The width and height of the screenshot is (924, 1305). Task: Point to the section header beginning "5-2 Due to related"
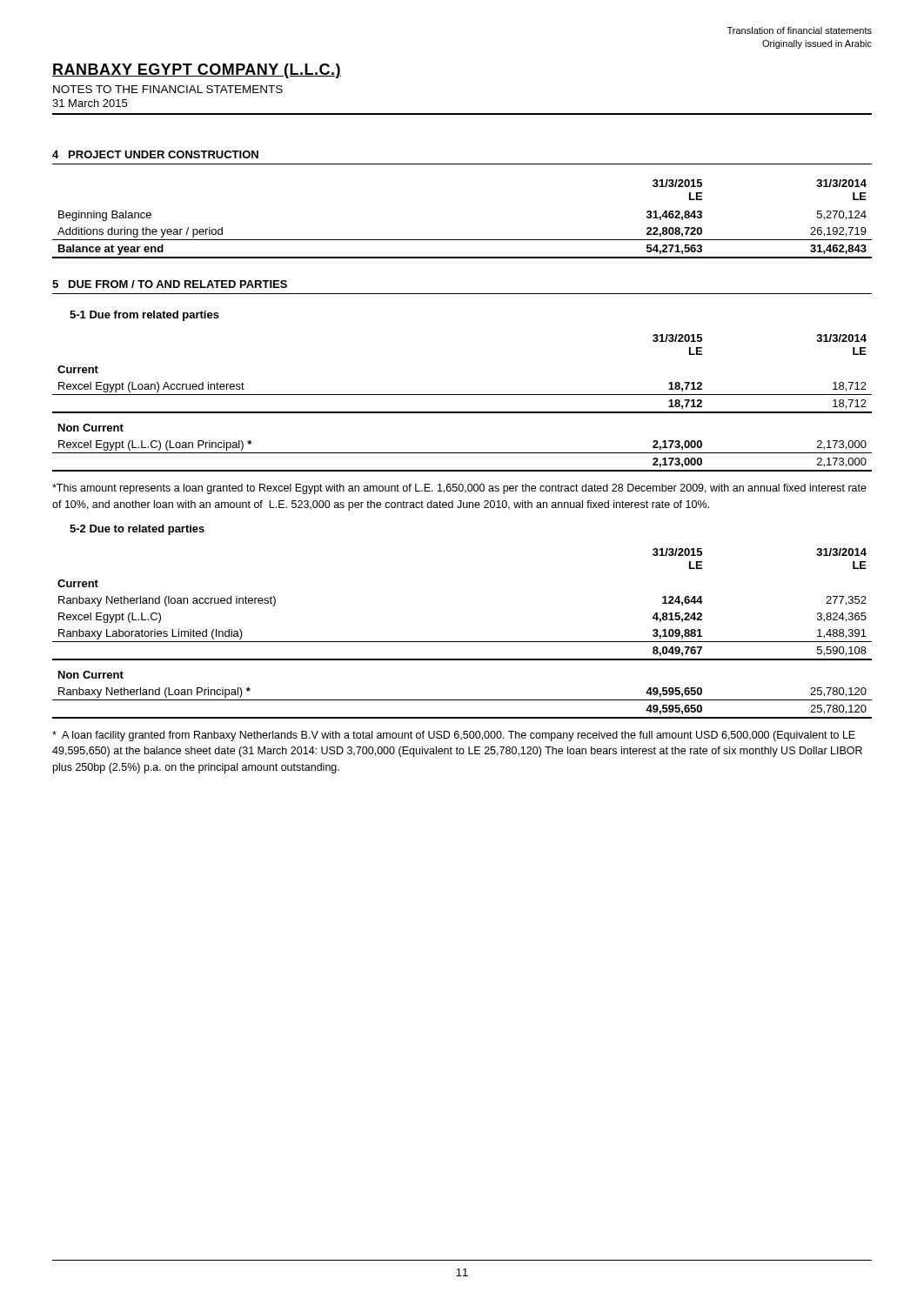pyautogui.click(x=137, y=528)
